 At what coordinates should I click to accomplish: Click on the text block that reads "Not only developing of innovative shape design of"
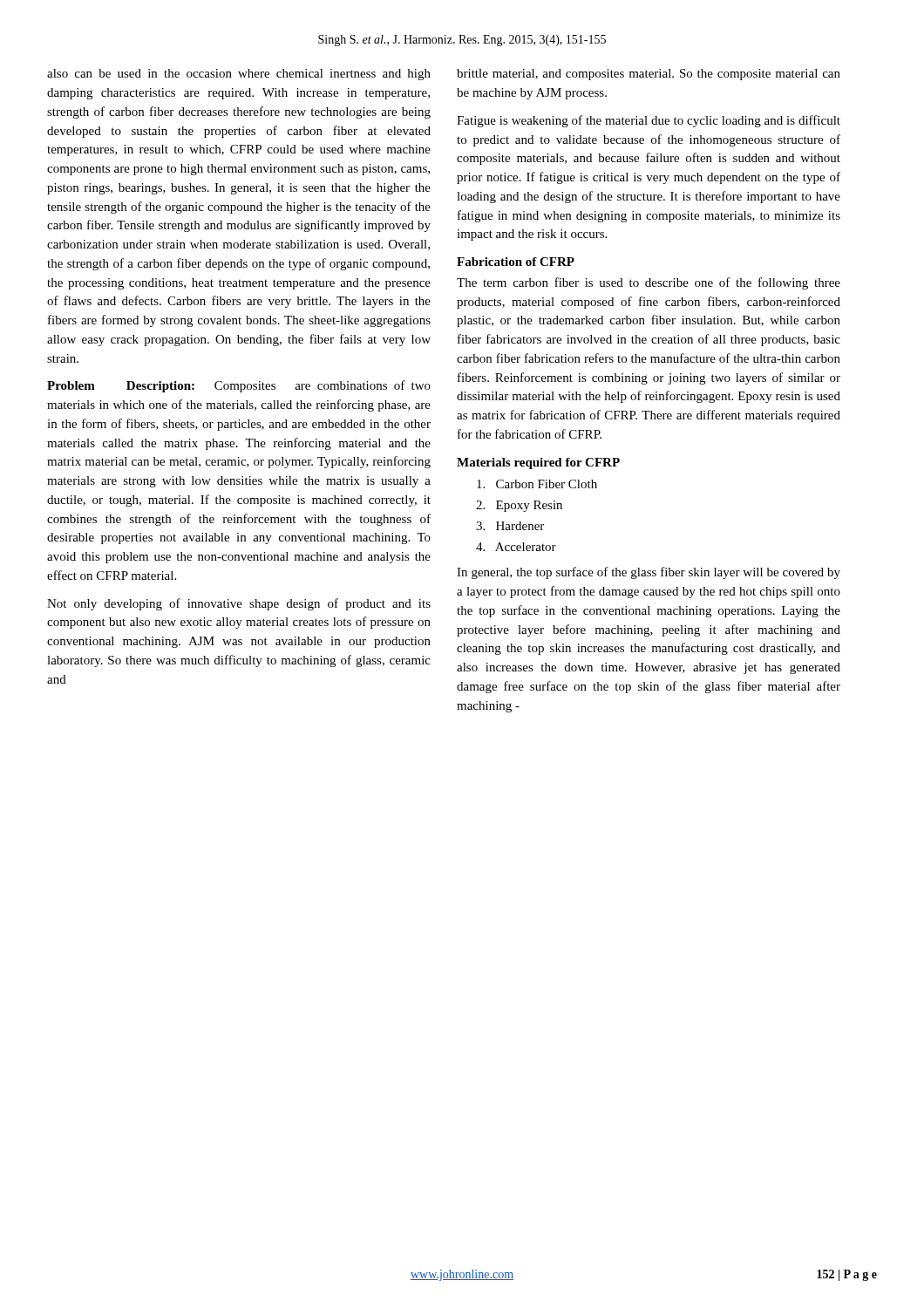239,642
